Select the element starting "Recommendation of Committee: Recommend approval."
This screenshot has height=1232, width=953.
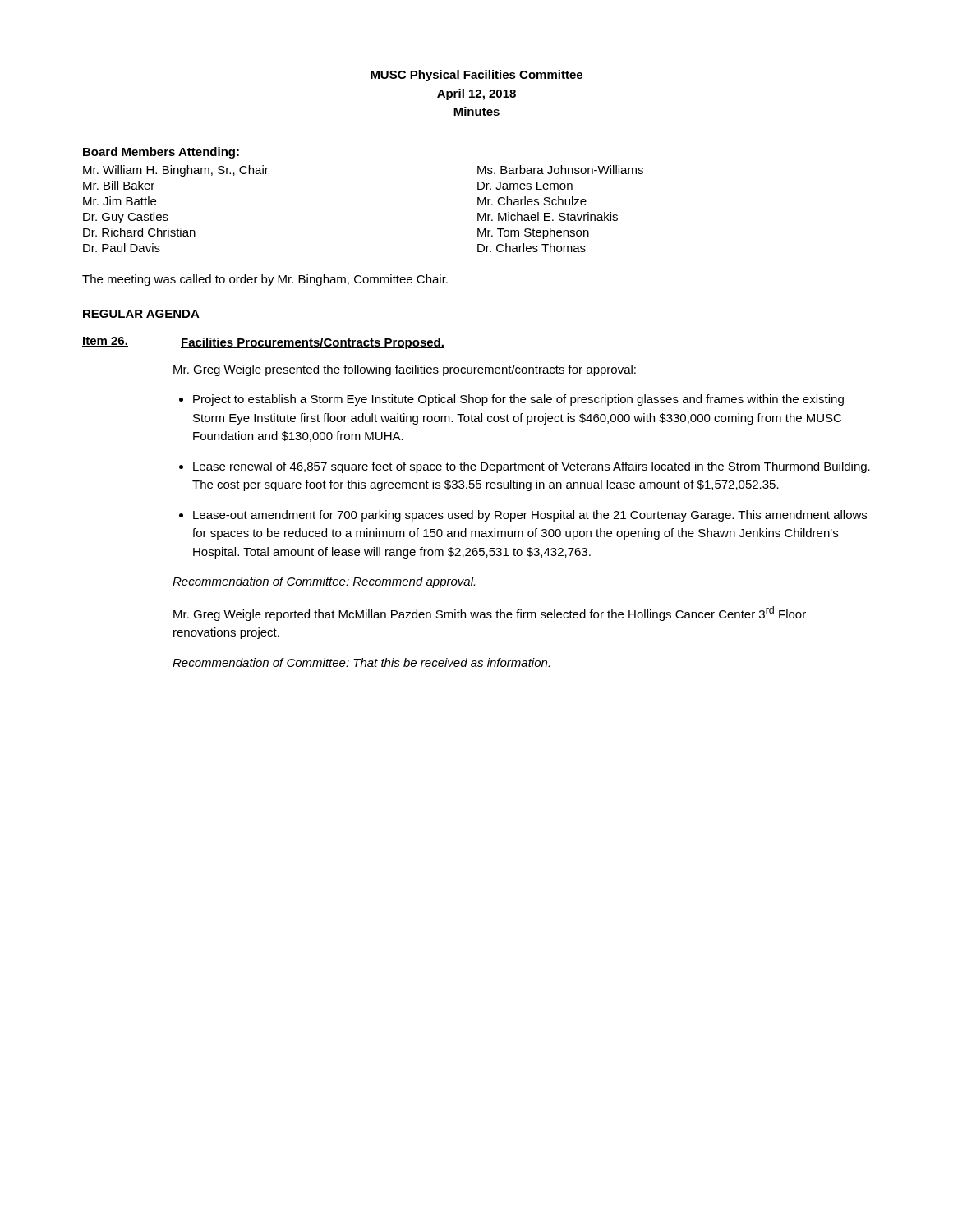click(325, 581)
